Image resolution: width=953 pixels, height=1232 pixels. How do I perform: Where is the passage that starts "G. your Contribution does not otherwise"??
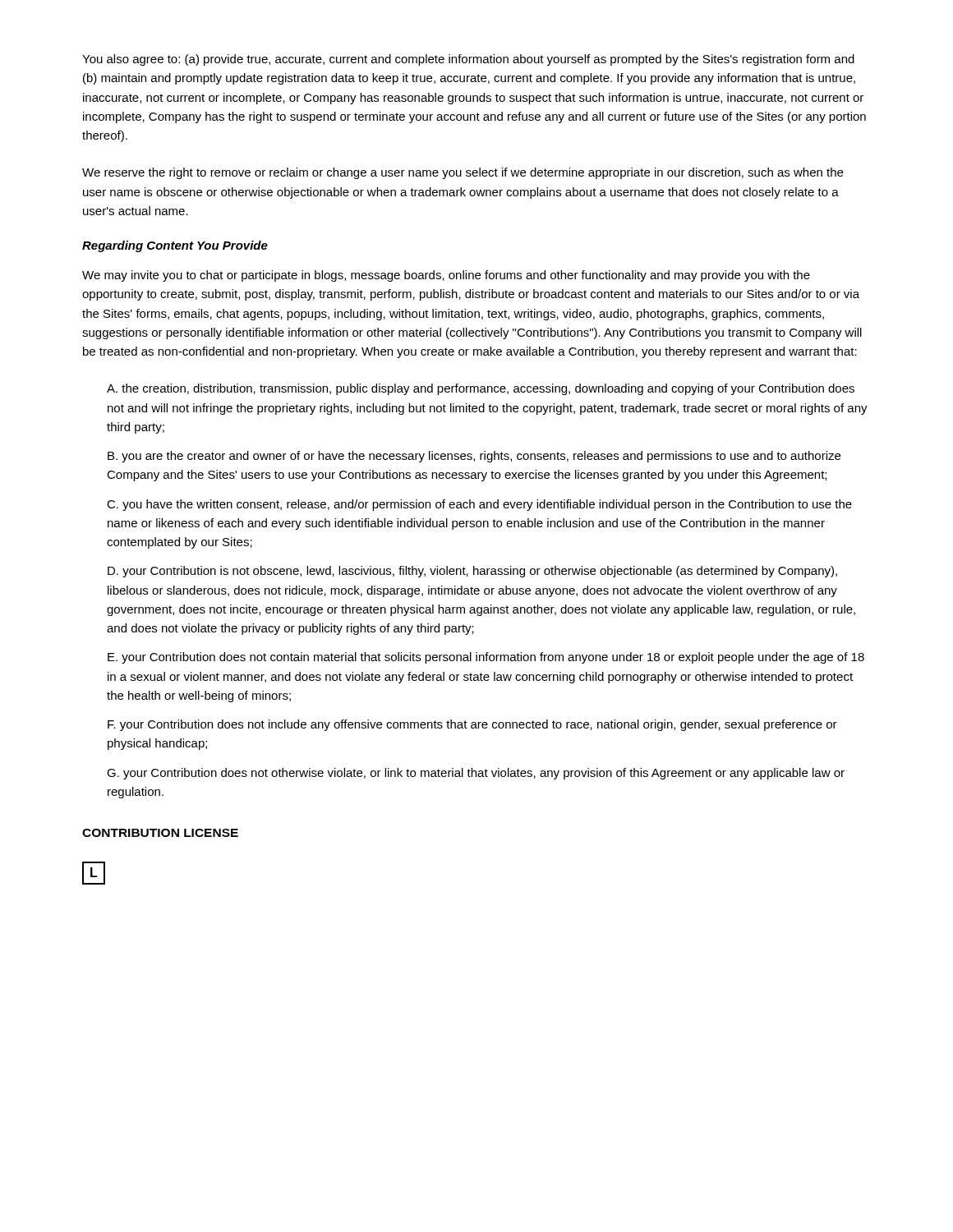476,782
